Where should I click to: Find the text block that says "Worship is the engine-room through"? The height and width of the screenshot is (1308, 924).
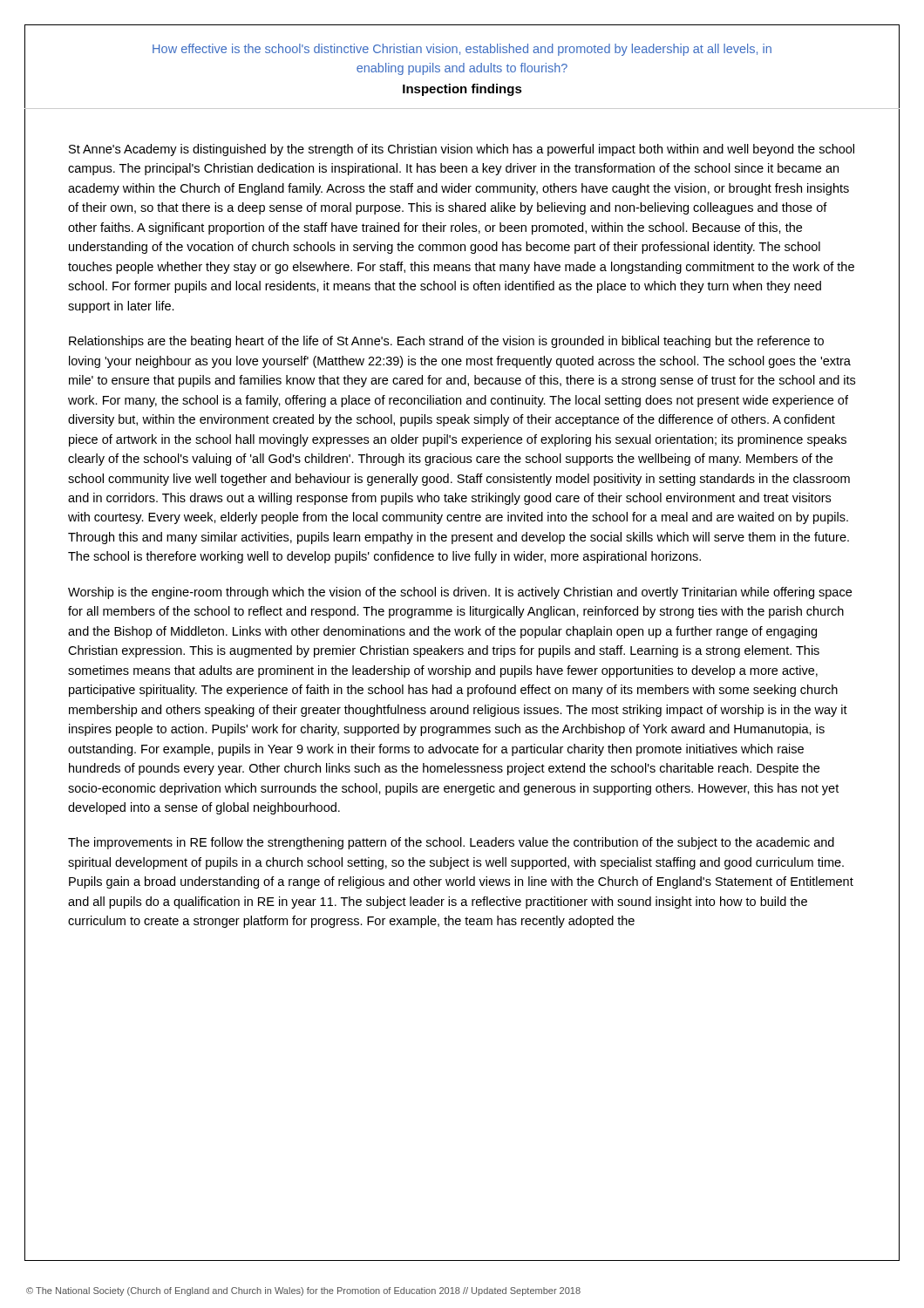[460, 700]
